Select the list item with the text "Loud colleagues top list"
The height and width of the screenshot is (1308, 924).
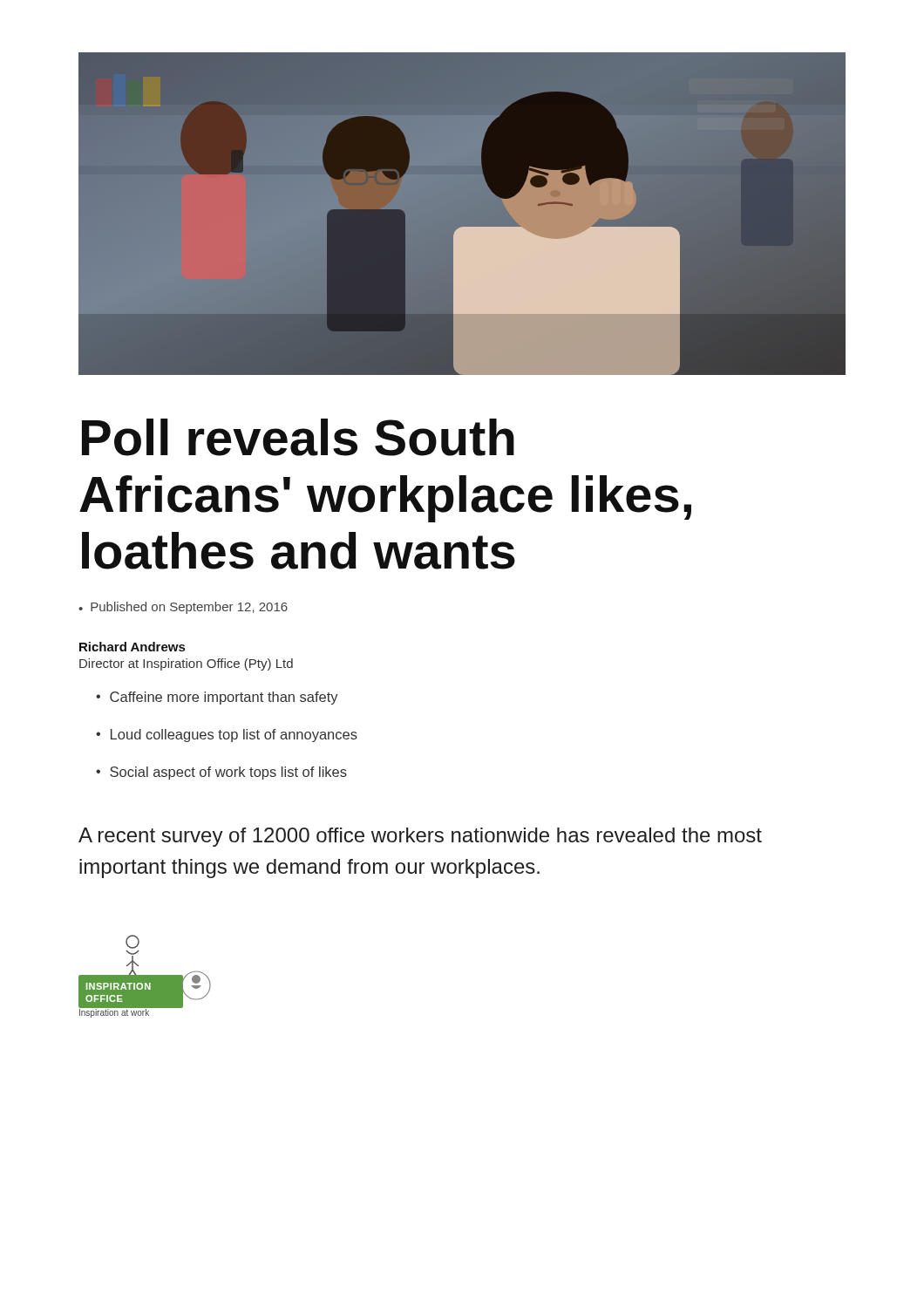227,736
